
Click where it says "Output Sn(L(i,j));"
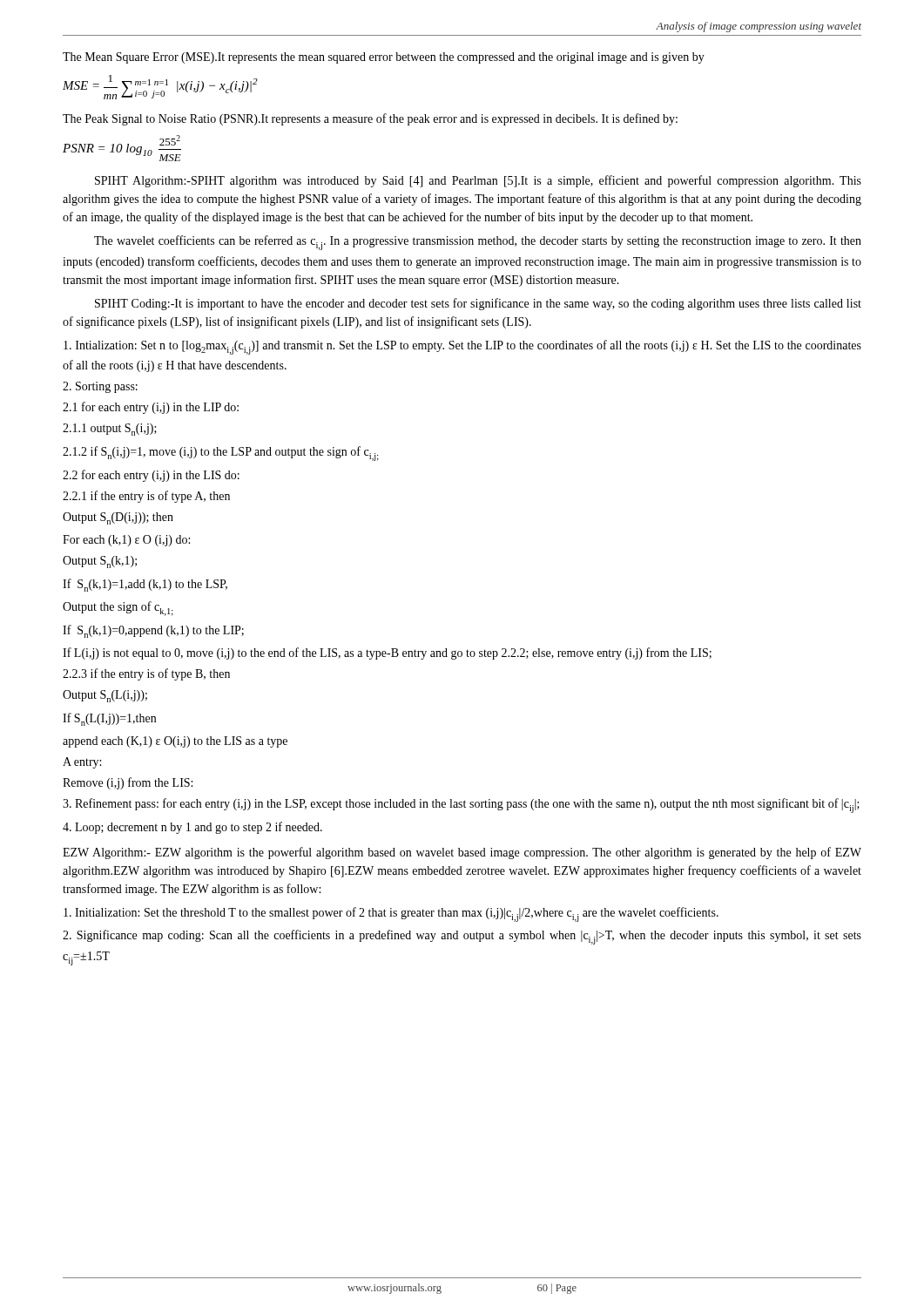click(x=105, y=696)
